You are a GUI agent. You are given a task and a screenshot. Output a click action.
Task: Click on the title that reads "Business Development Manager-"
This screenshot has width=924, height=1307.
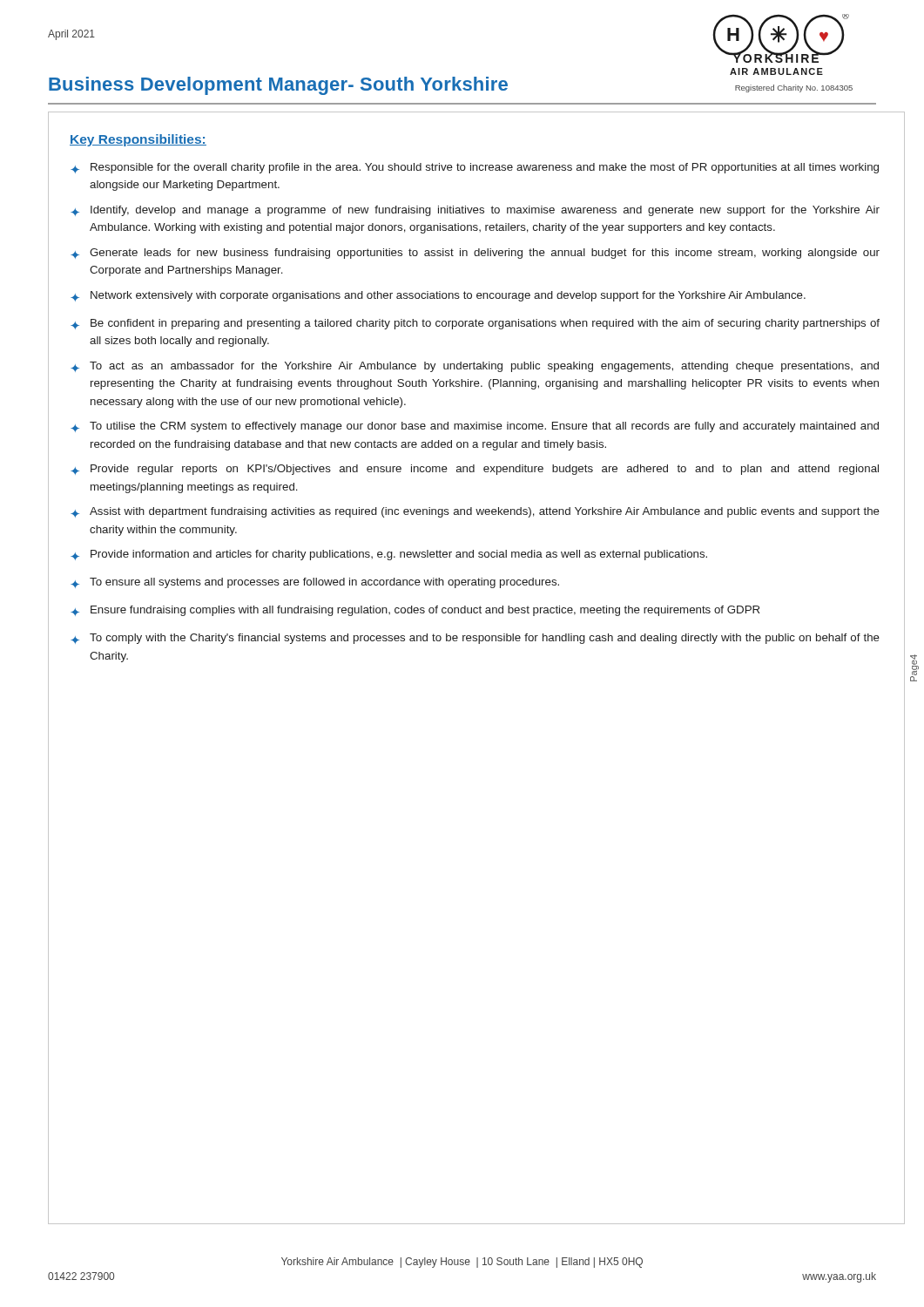click(x=278, y=84)
